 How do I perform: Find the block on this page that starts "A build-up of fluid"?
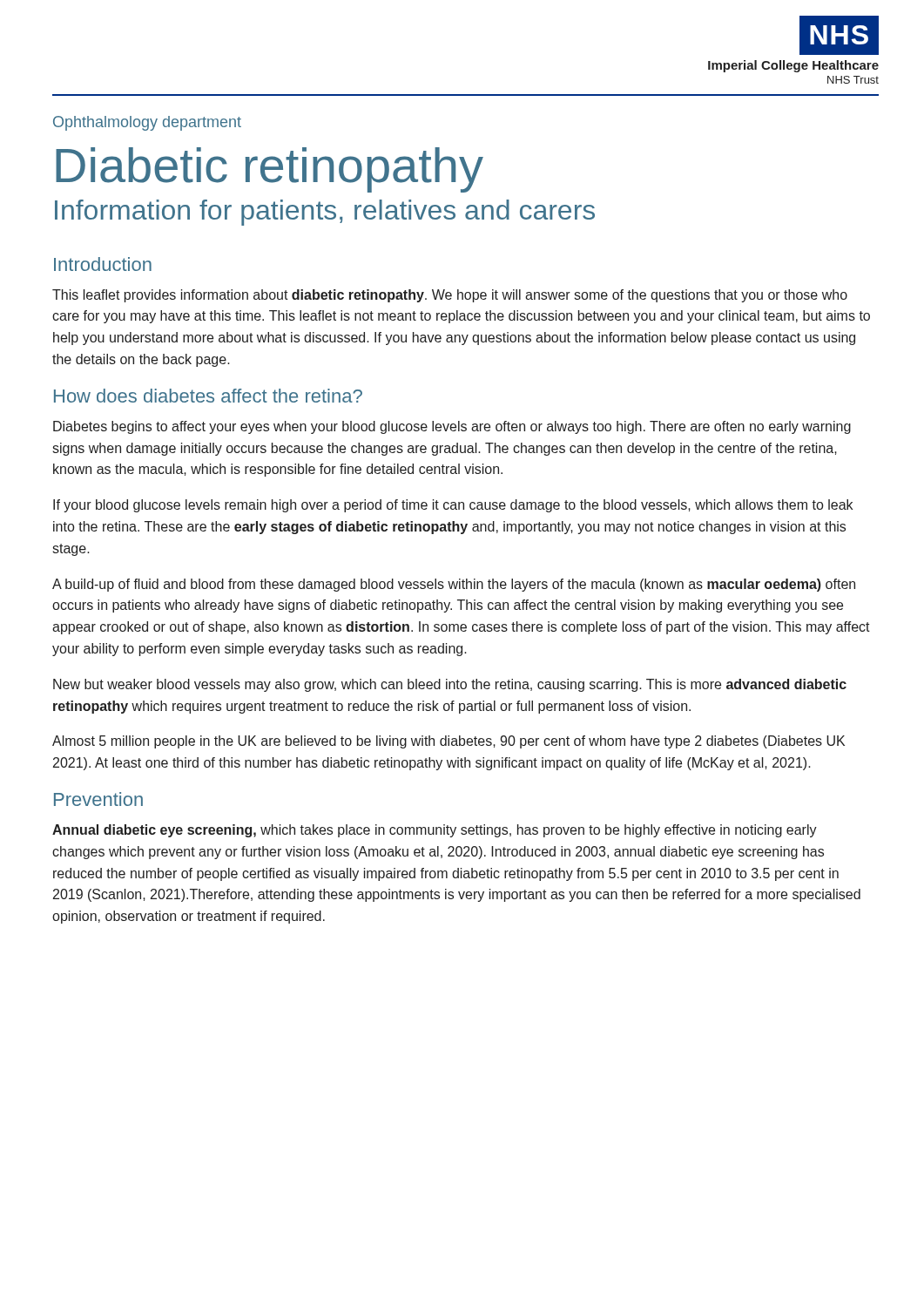coord(461,616)
